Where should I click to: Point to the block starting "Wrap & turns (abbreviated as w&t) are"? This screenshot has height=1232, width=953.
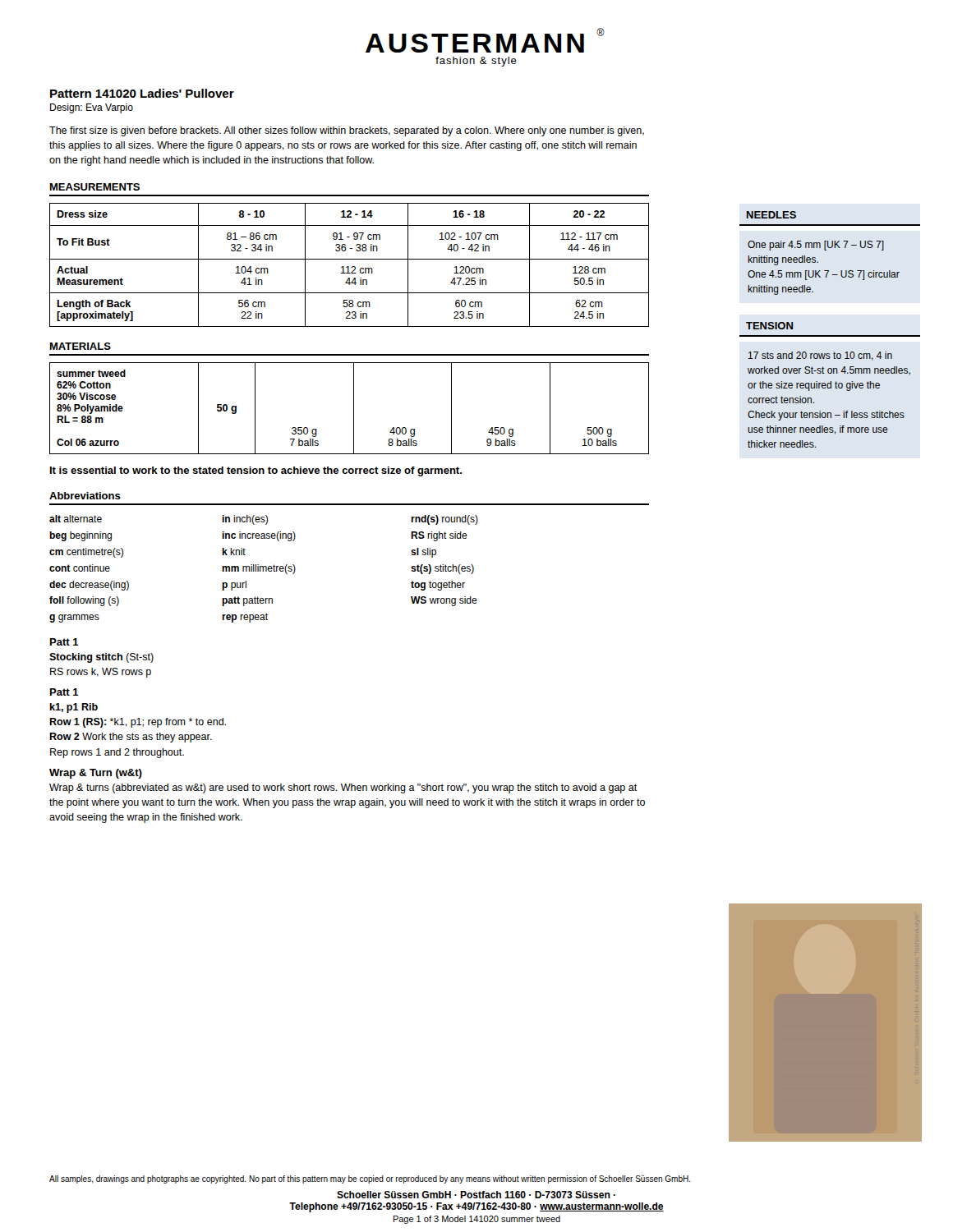347,802
